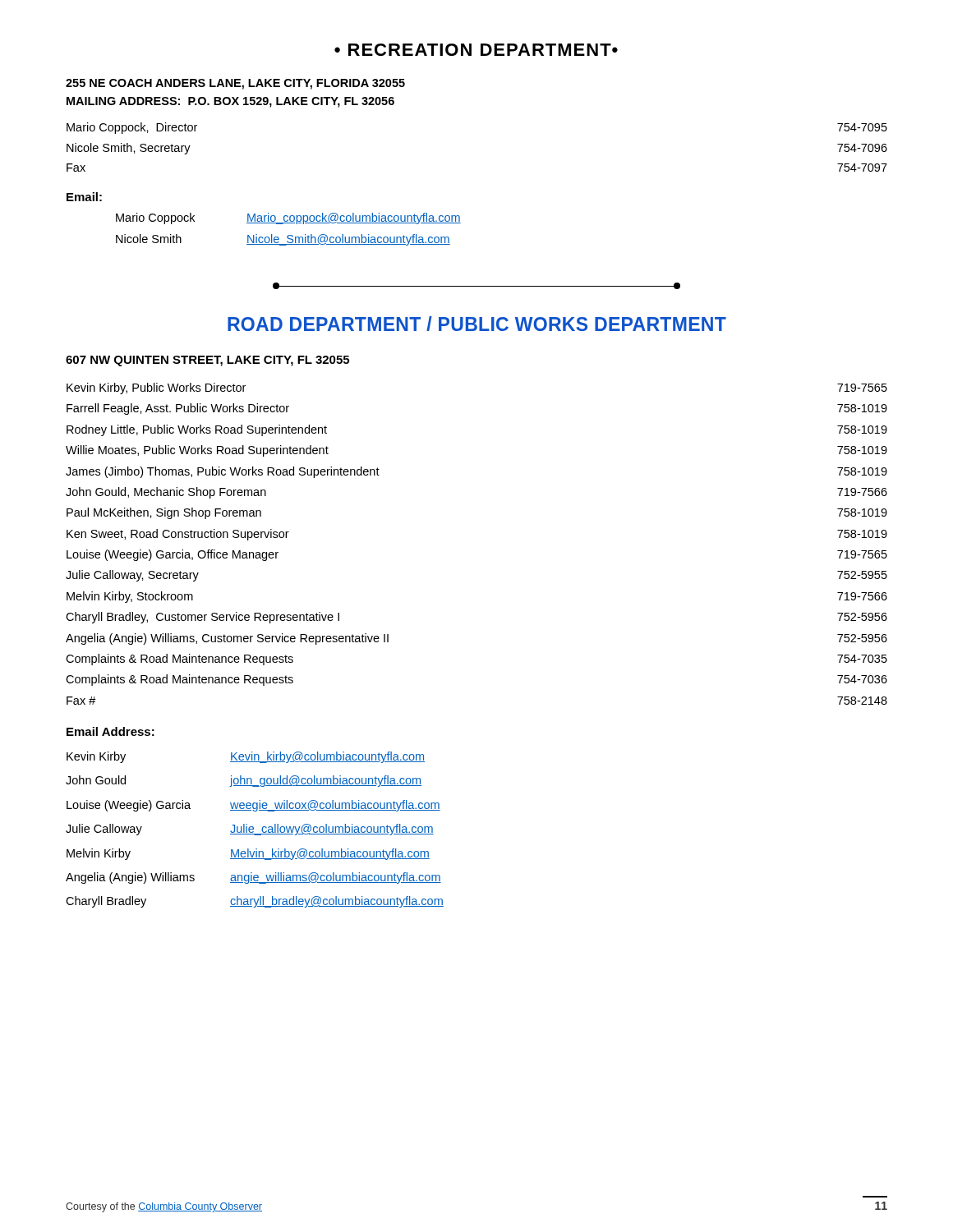Point to "Email: Mario Coppock Mario_coppock@columbiacountyfla.com Nicole Smith Nicole_Smith@columbiacountyfla.com"
953x1232 pixels.
(x=84, y=197)
